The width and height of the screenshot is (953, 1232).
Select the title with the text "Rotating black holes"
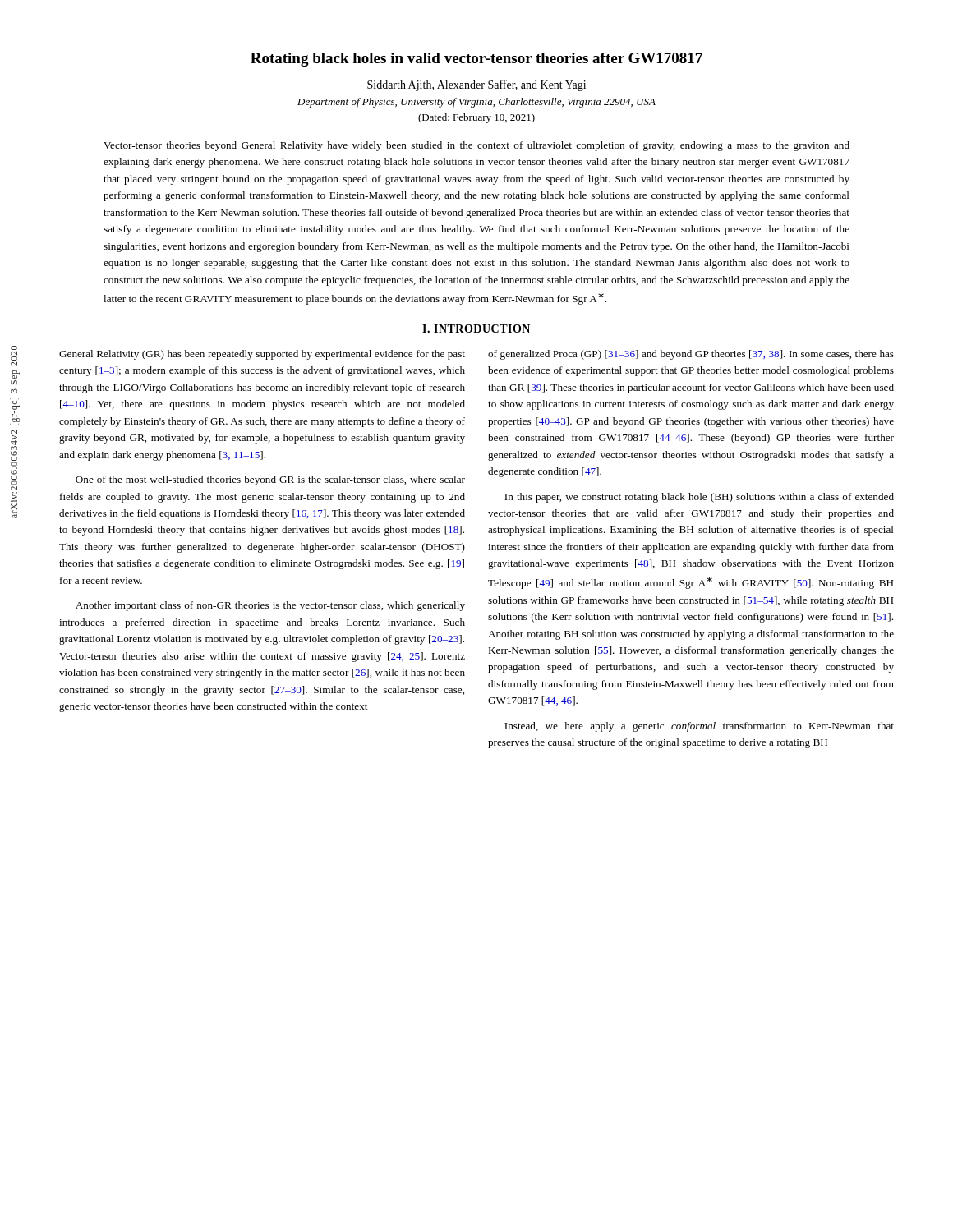click(476, 58)
